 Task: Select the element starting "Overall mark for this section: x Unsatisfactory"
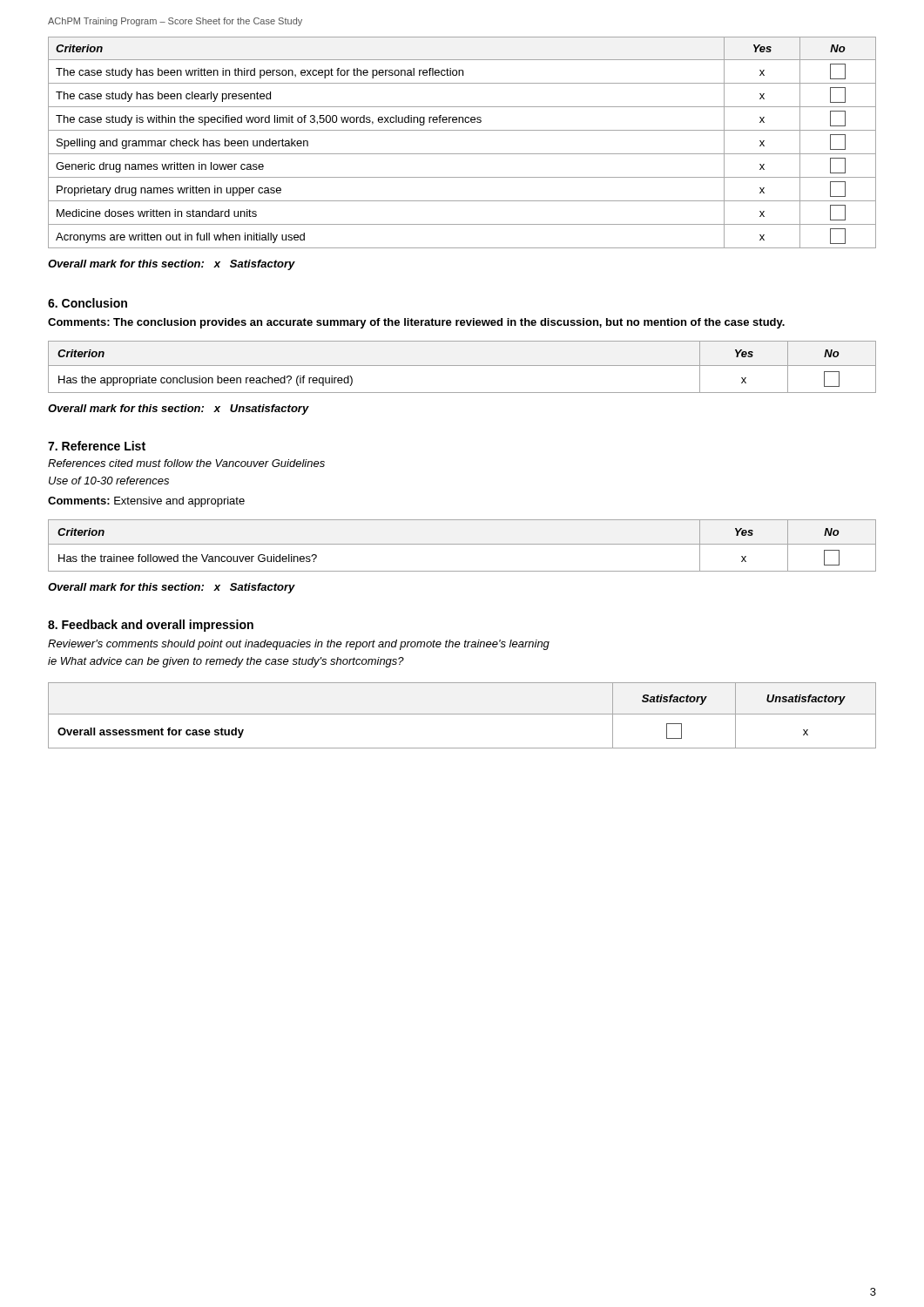[x=178, y=408]
